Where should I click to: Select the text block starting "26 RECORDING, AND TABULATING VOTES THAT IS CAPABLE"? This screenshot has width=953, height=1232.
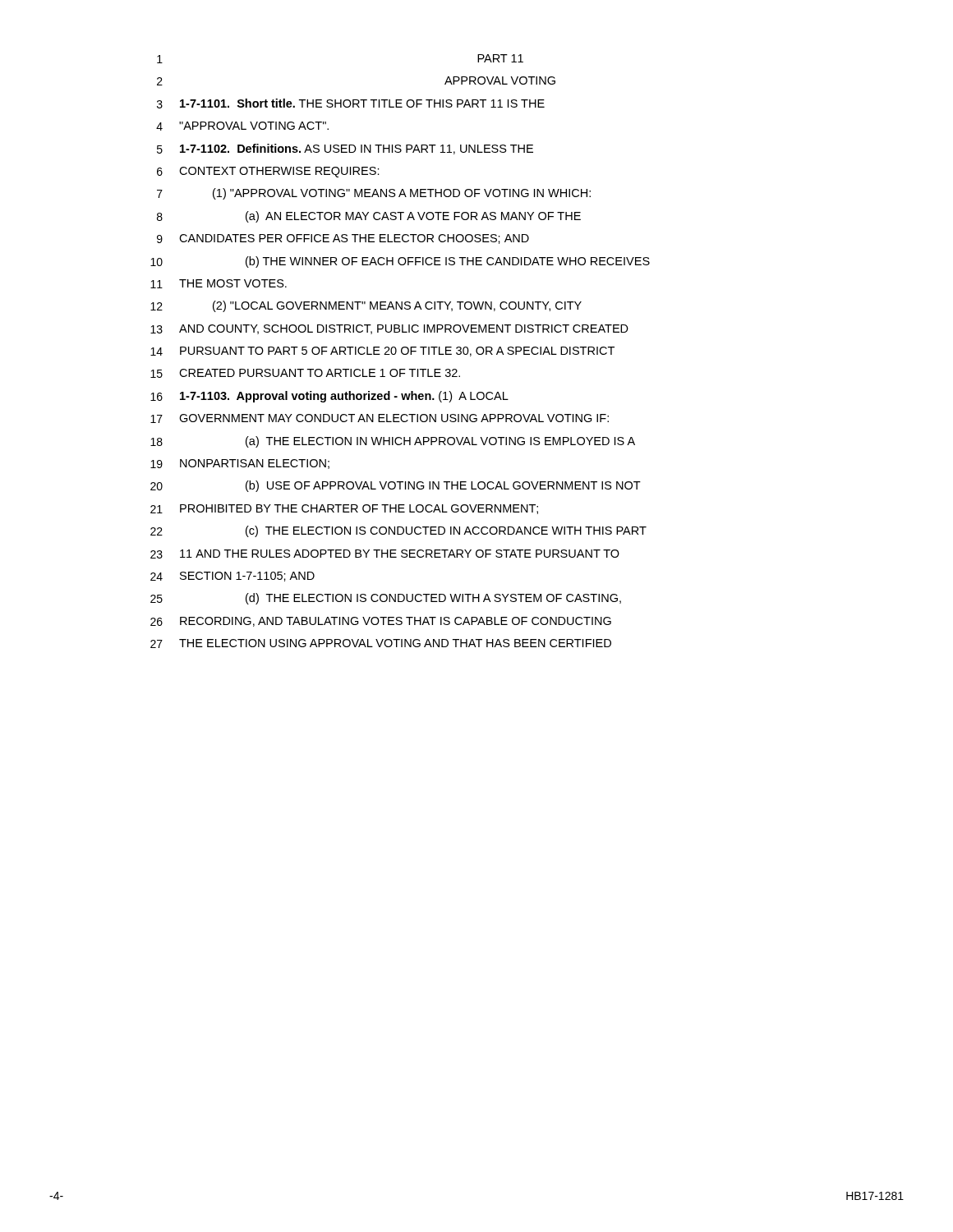coord(476,621)
